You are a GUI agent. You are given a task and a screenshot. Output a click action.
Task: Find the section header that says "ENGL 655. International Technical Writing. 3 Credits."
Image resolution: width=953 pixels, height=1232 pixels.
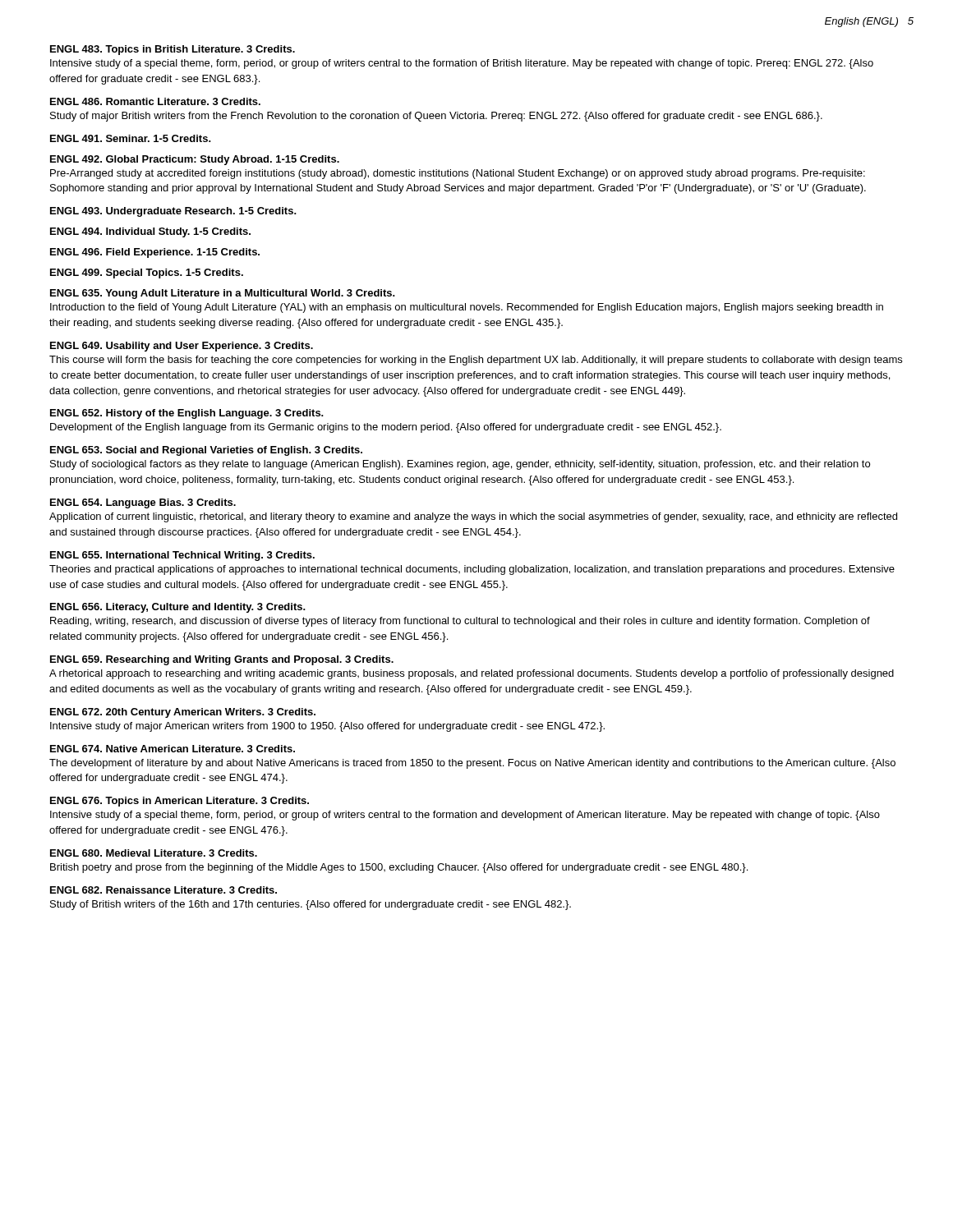point(476,570)
